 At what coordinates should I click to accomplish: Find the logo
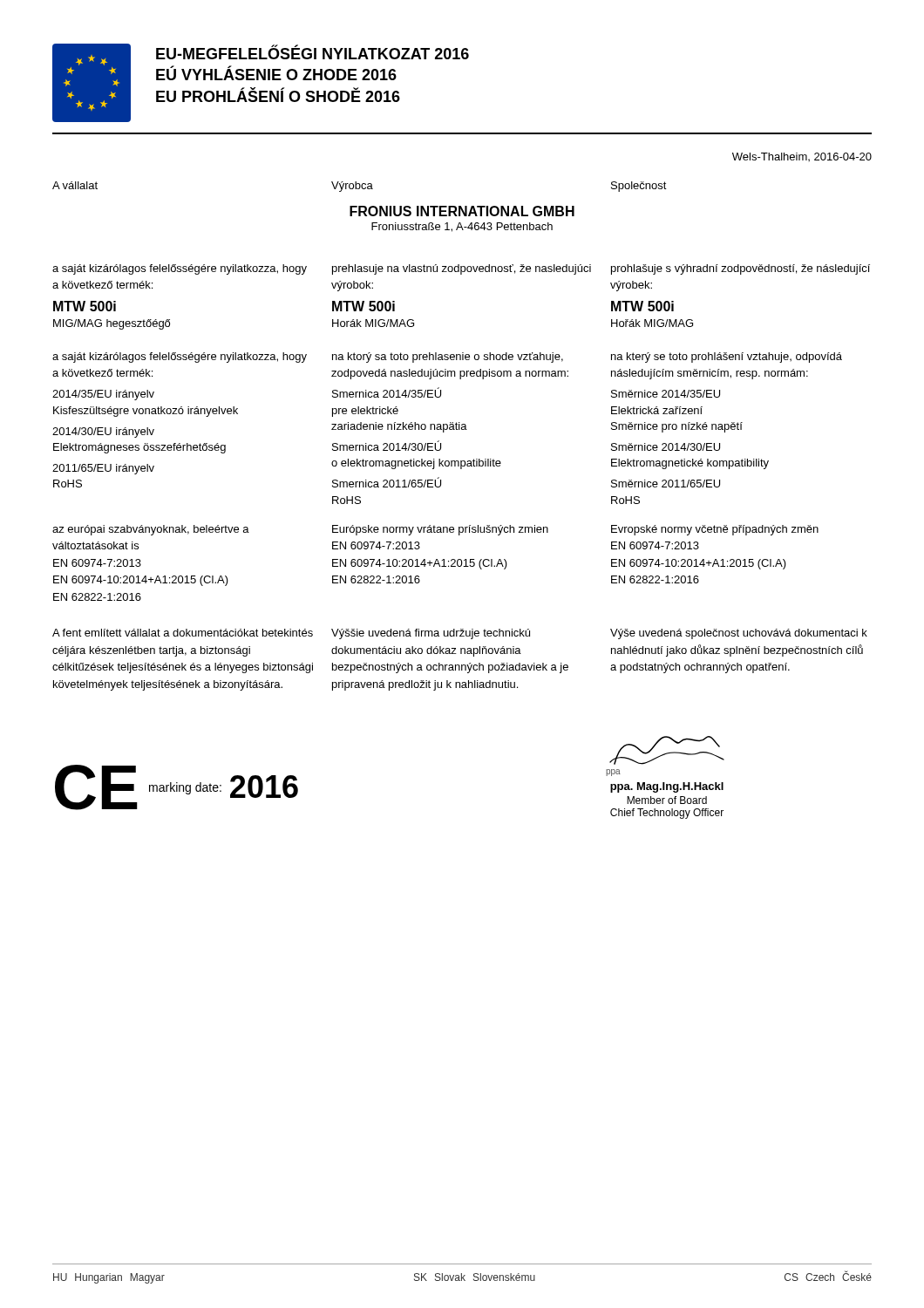point(92,83)
